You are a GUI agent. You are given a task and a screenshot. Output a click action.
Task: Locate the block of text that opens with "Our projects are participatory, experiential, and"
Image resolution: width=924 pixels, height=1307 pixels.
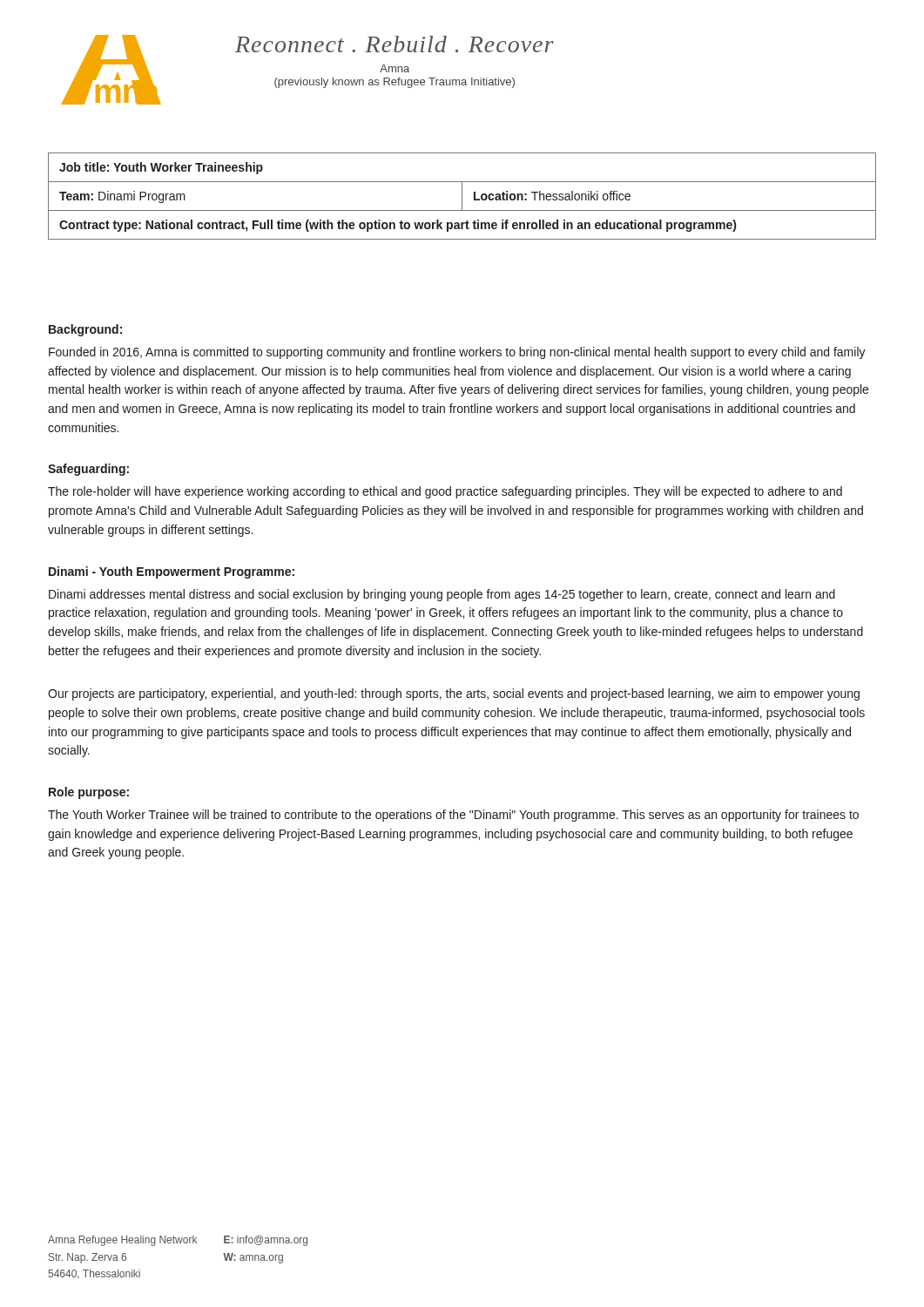click(456, 722)
